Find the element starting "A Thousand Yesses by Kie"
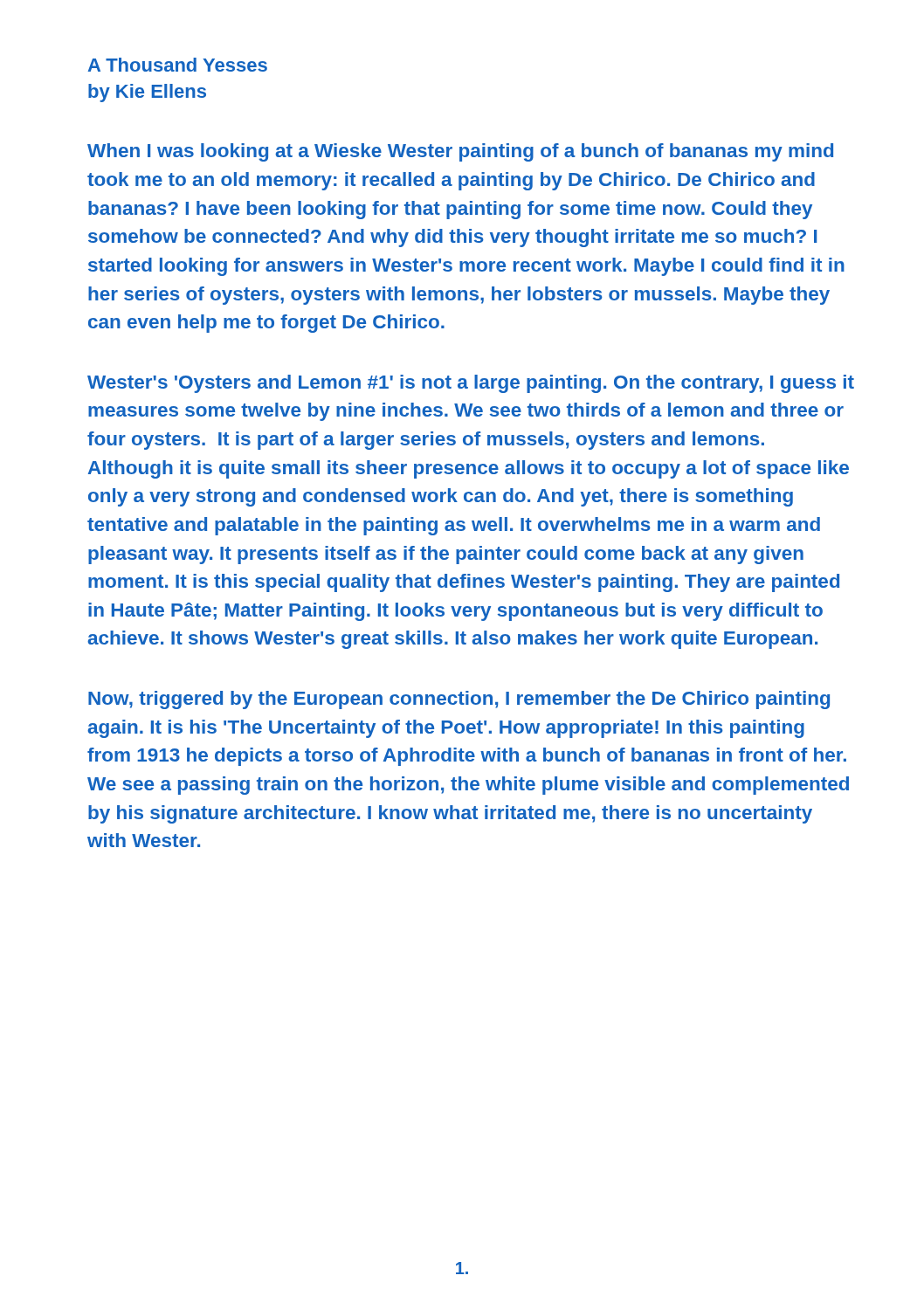This screenshot has width=924, height=1310. [x=178, y=65]
